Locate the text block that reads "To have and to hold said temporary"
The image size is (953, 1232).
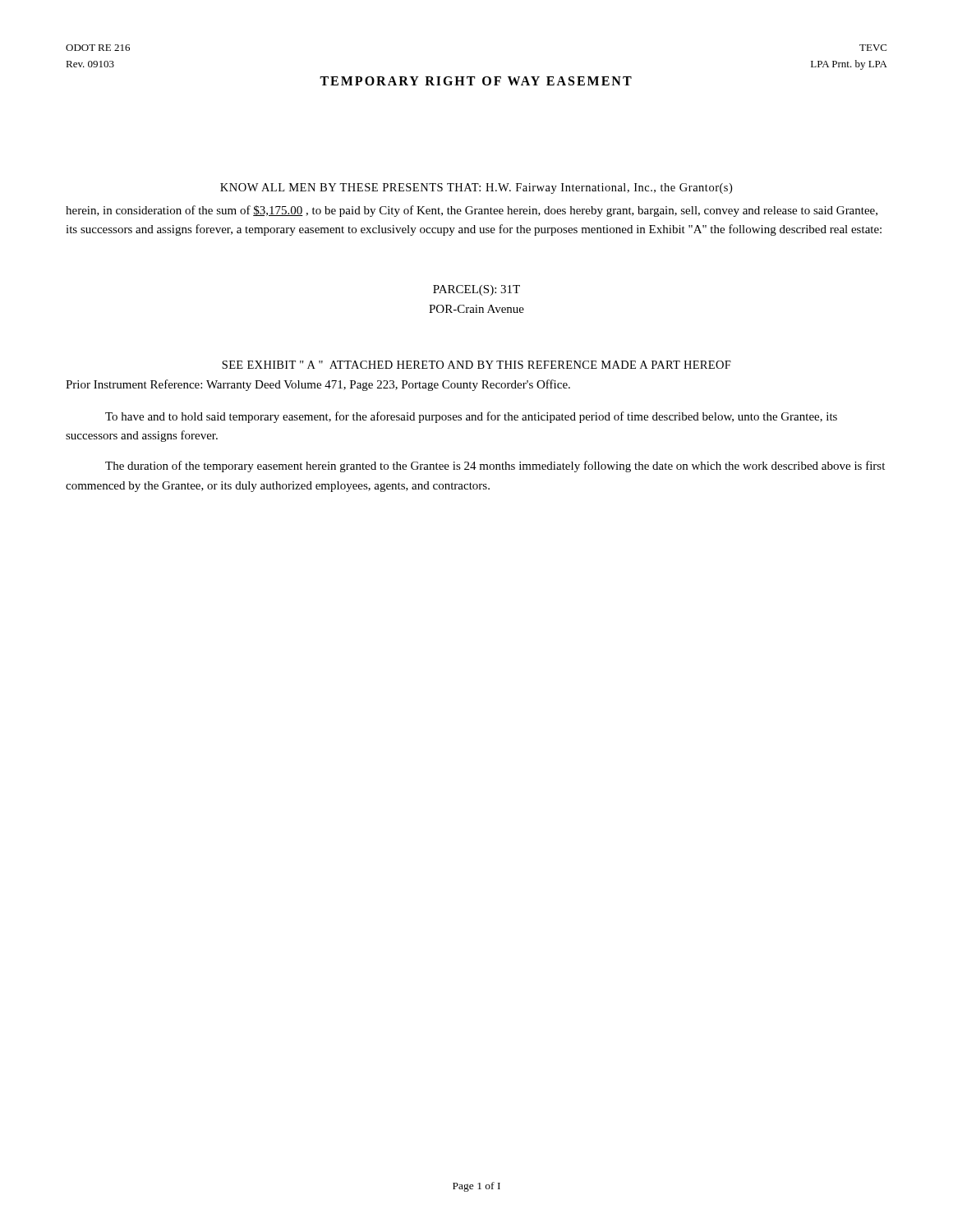[x=452, y=426]
